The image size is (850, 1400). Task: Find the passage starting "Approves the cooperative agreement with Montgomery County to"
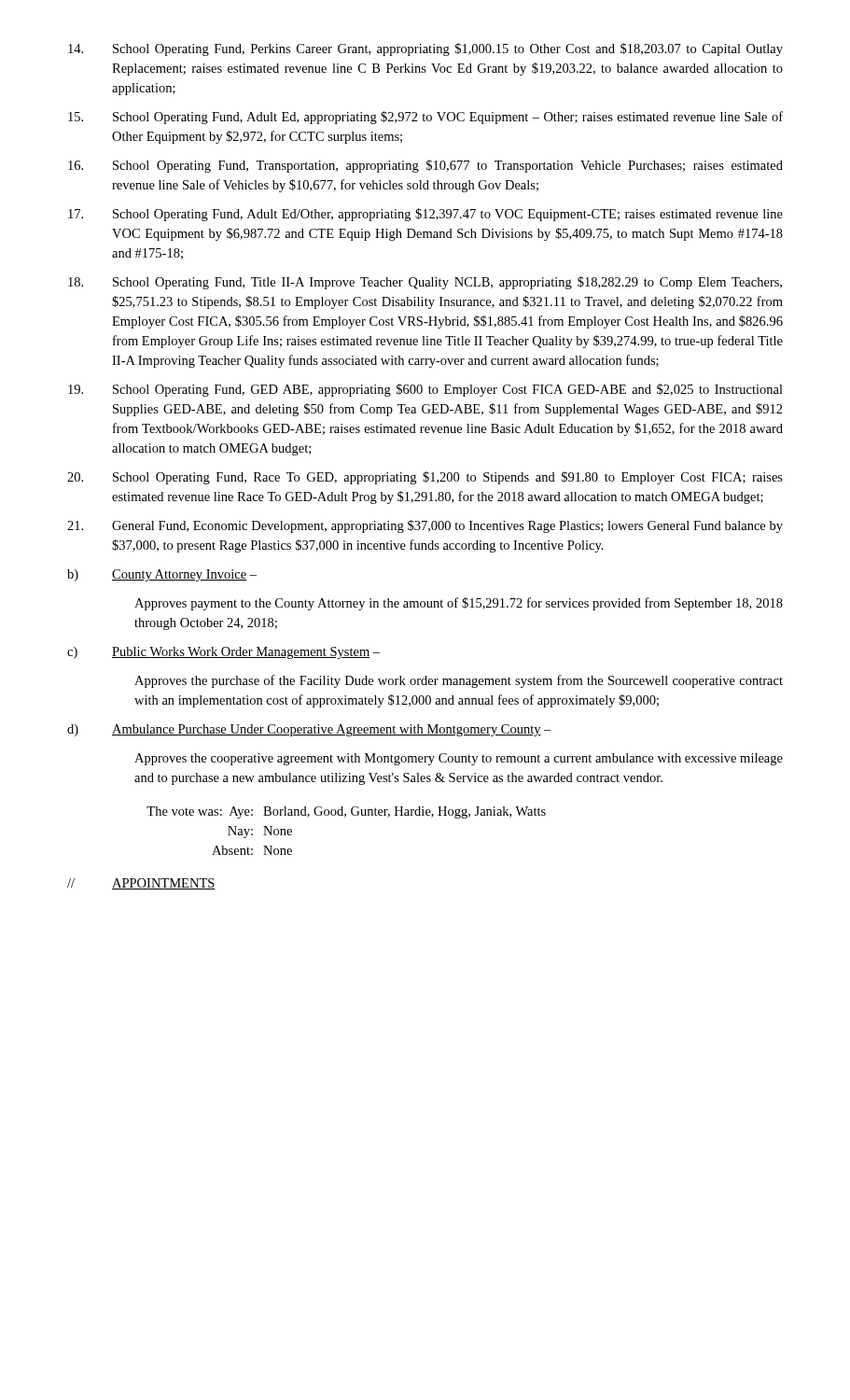point(459,768)
